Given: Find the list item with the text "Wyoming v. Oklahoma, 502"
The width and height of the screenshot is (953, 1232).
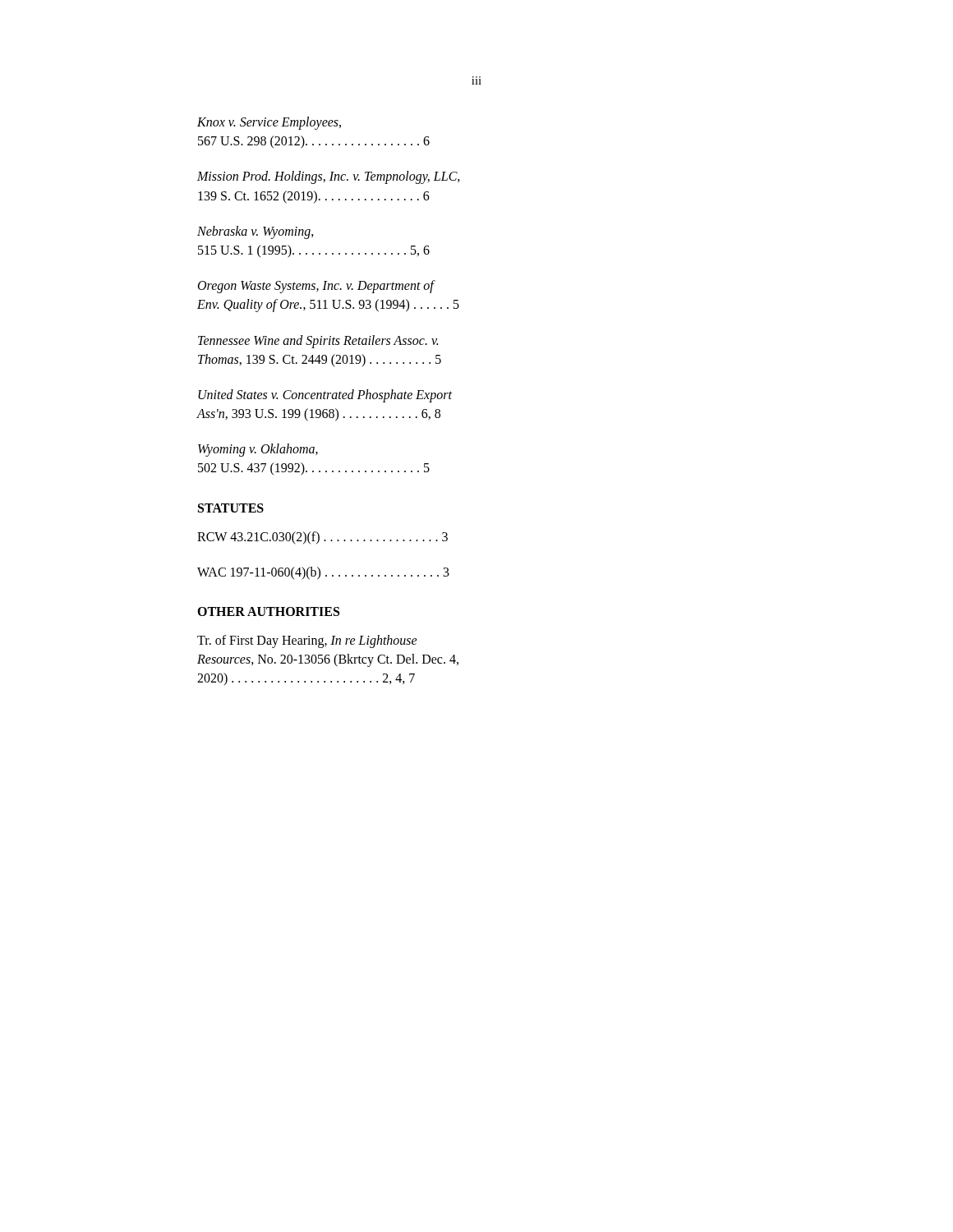Looking at the screenshot, I should tap(258, 450).
